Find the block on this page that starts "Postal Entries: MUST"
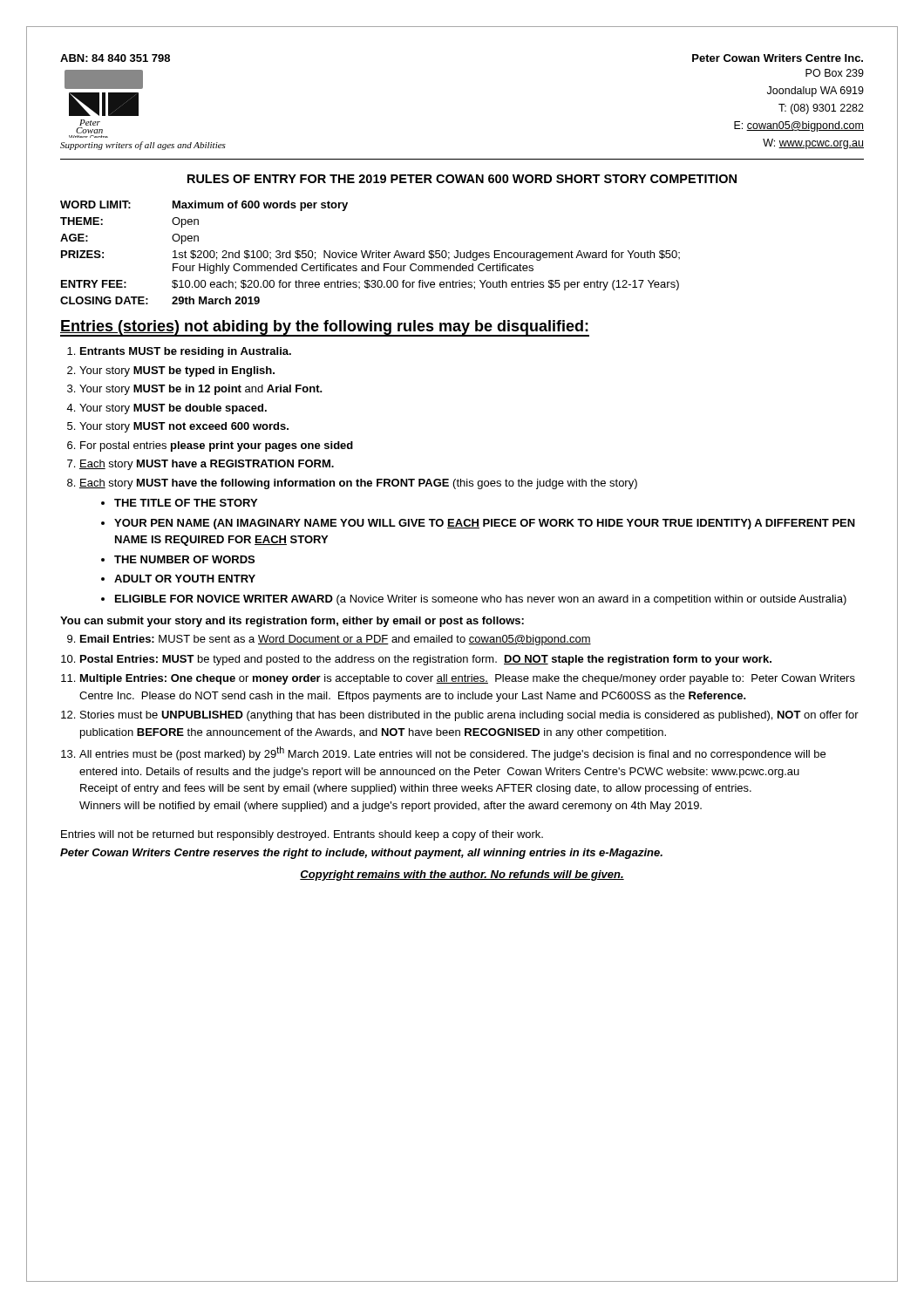Image resolution: width=924 pixels, height=1308 pixels. click(426, 658)
